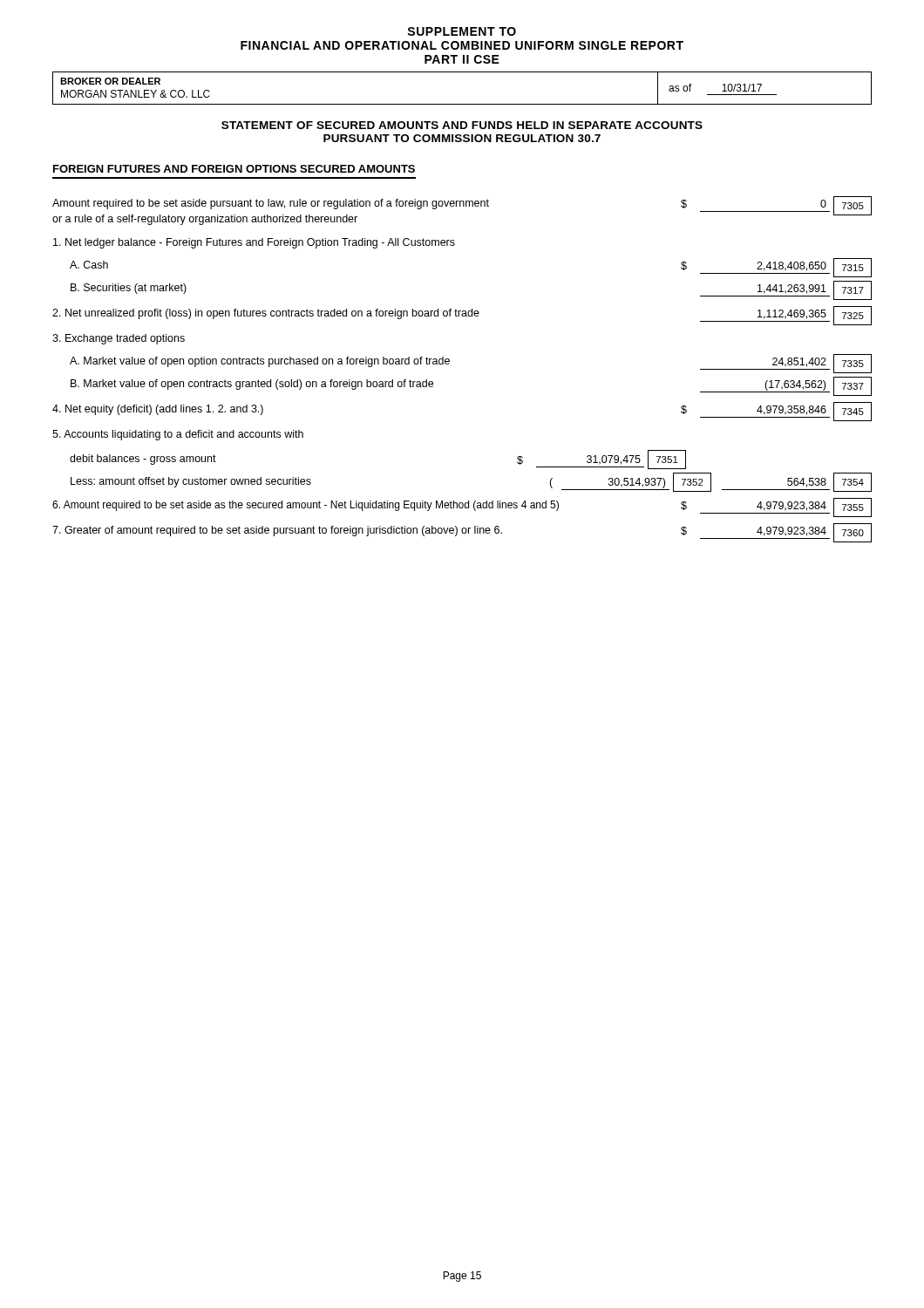Image resolution: width=924 pixels, height=1308 pixels.
Task: Find the section header on this page that starts "STATEMENT OF SECURED AMOUNTS AND FUNDS"
Action: [x=462, y=132]
